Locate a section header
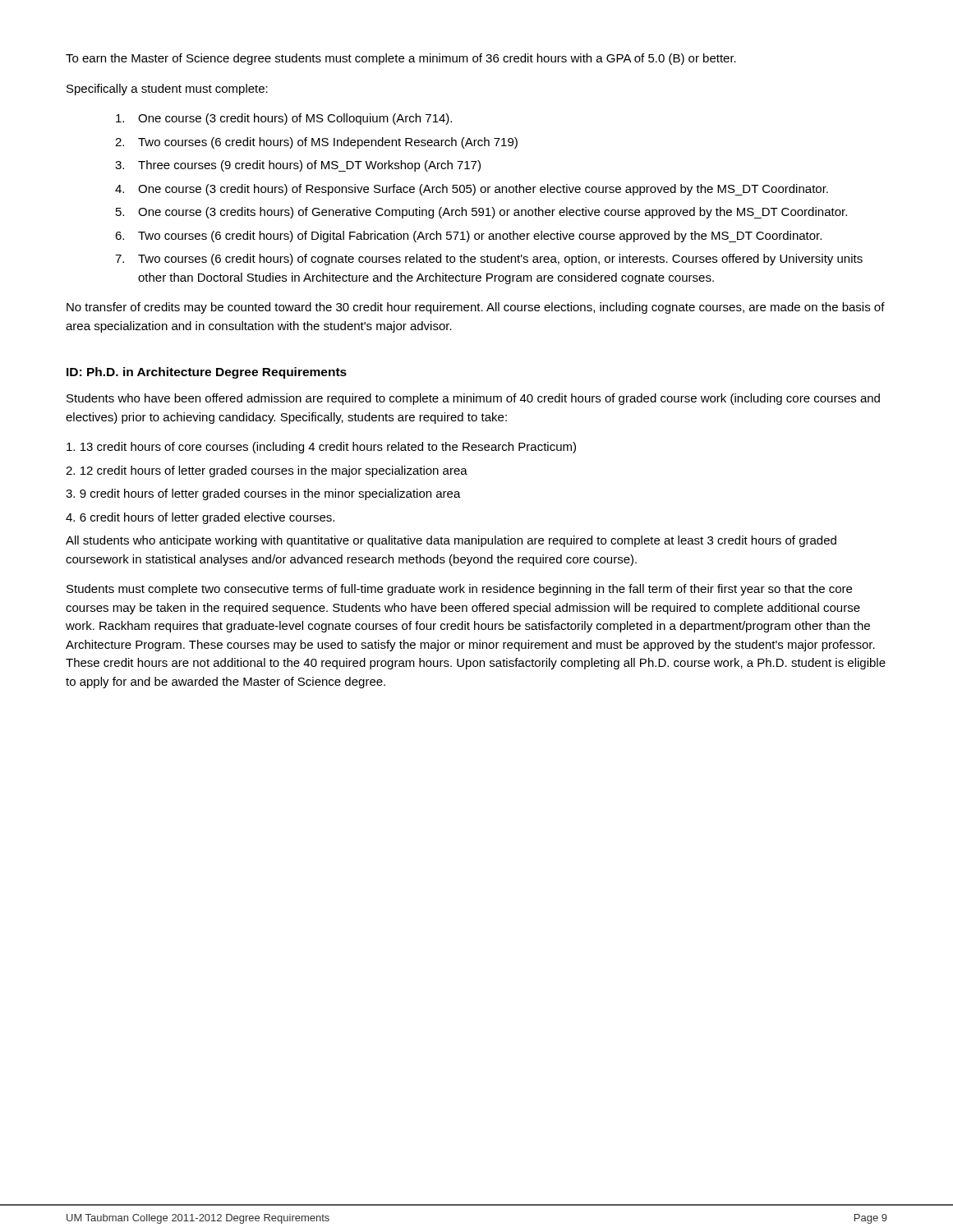The height and width of the screenshot is (1232, 953). [x=206, y=372]
